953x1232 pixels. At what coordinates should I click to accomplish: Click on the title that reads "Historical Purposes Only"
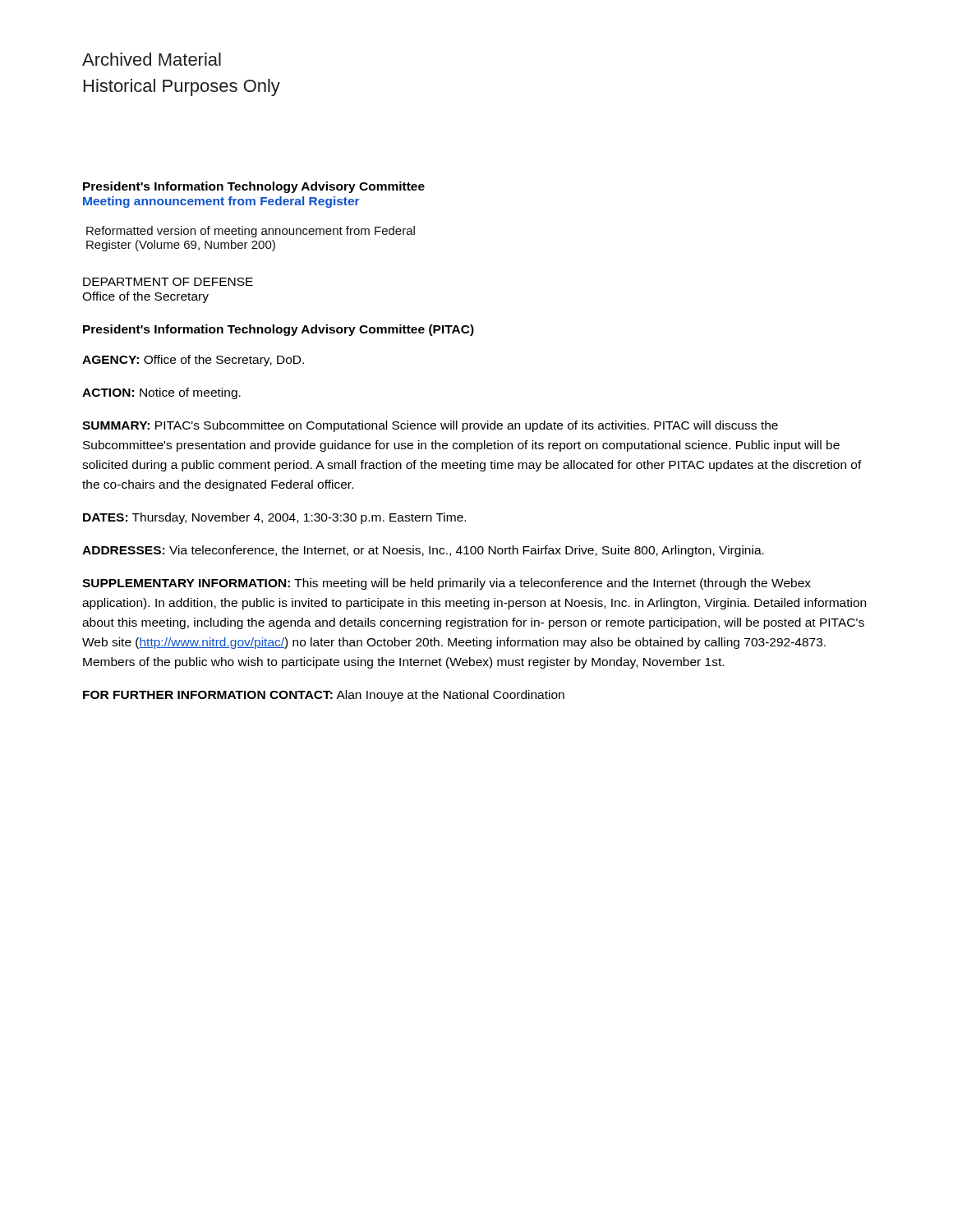coord(181,86)
